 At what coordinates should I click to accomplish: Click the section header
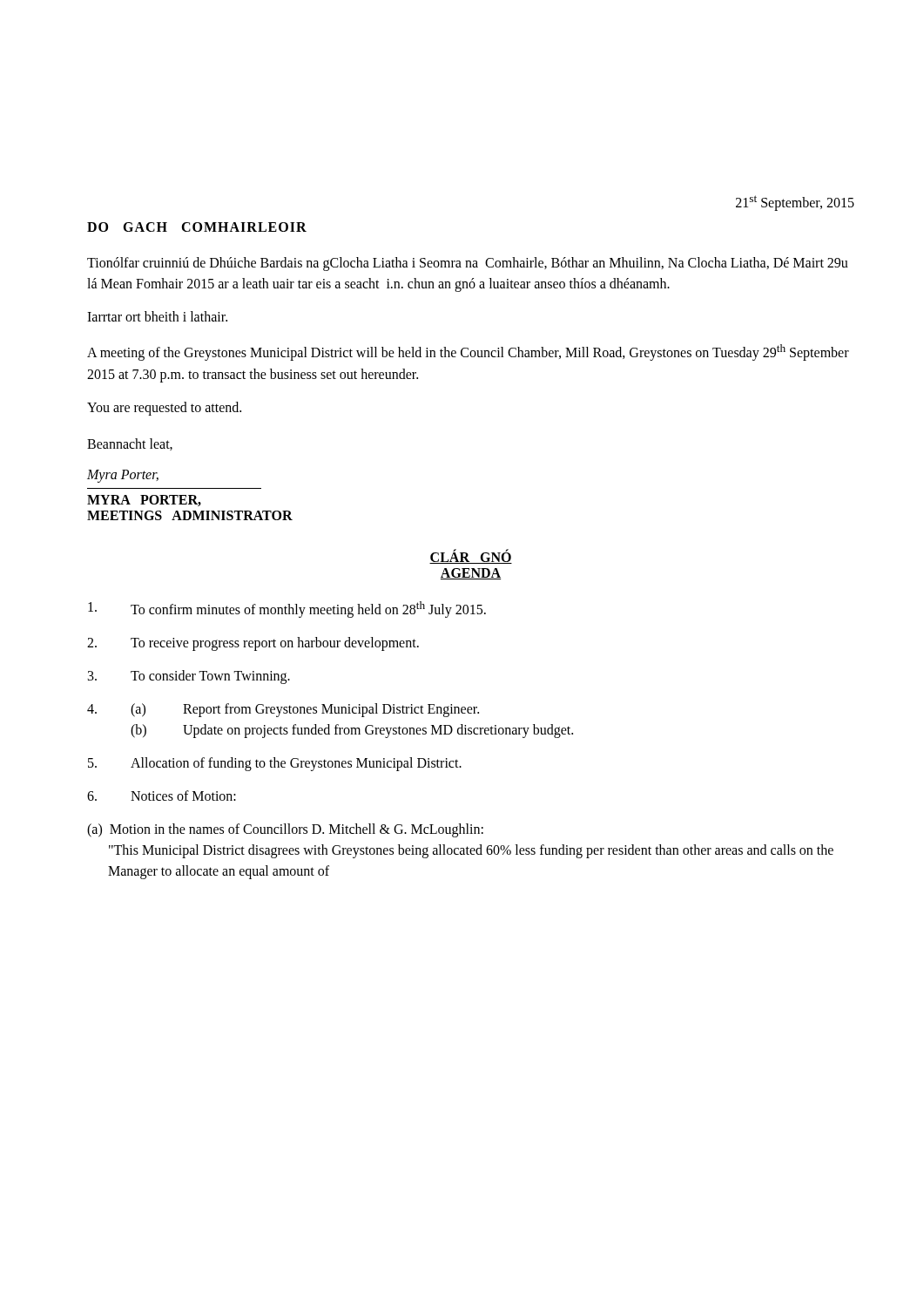click(471, 565)
